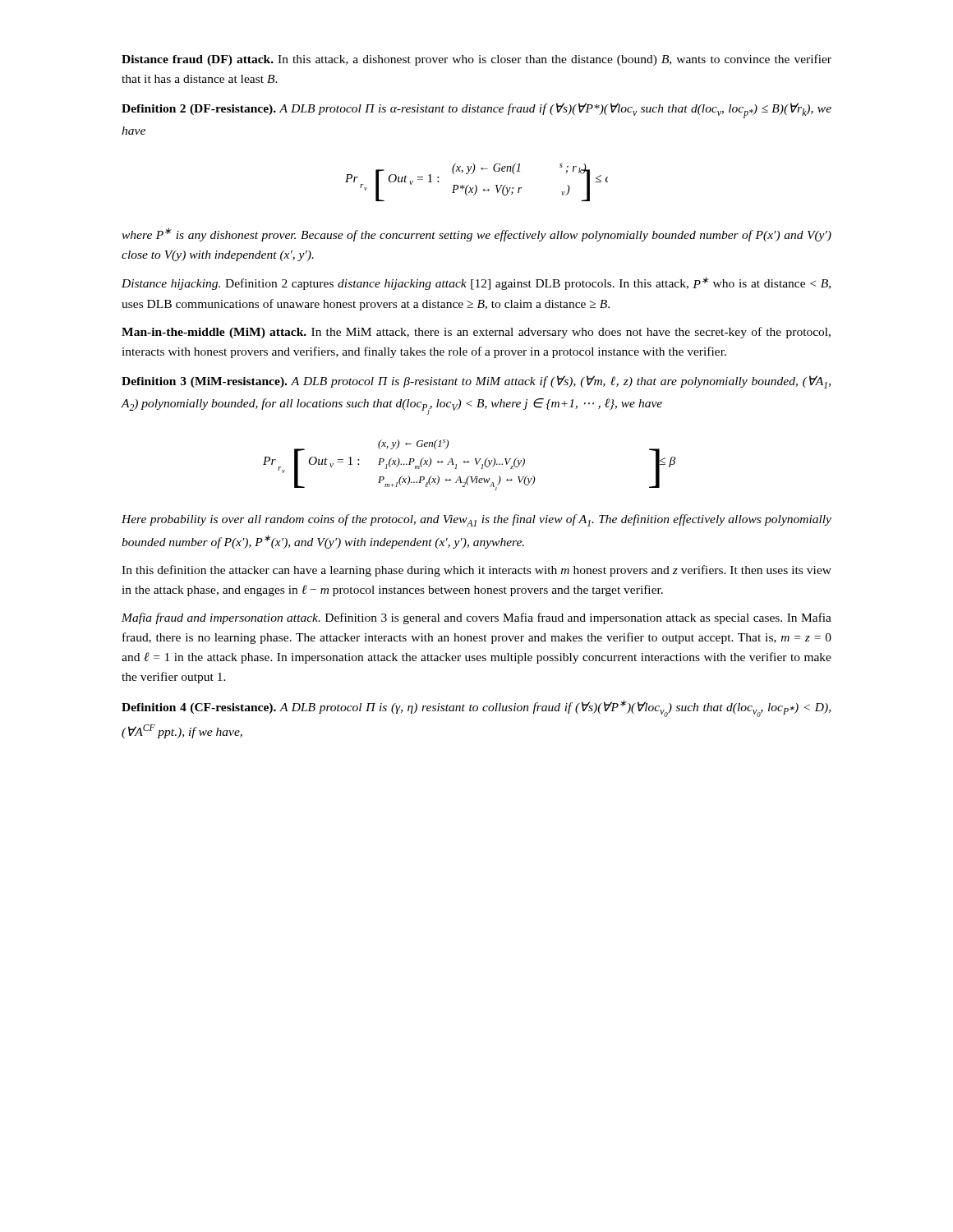Locate the text block containing "Here probability is over all random coins of"

click(x=476, y=530)
